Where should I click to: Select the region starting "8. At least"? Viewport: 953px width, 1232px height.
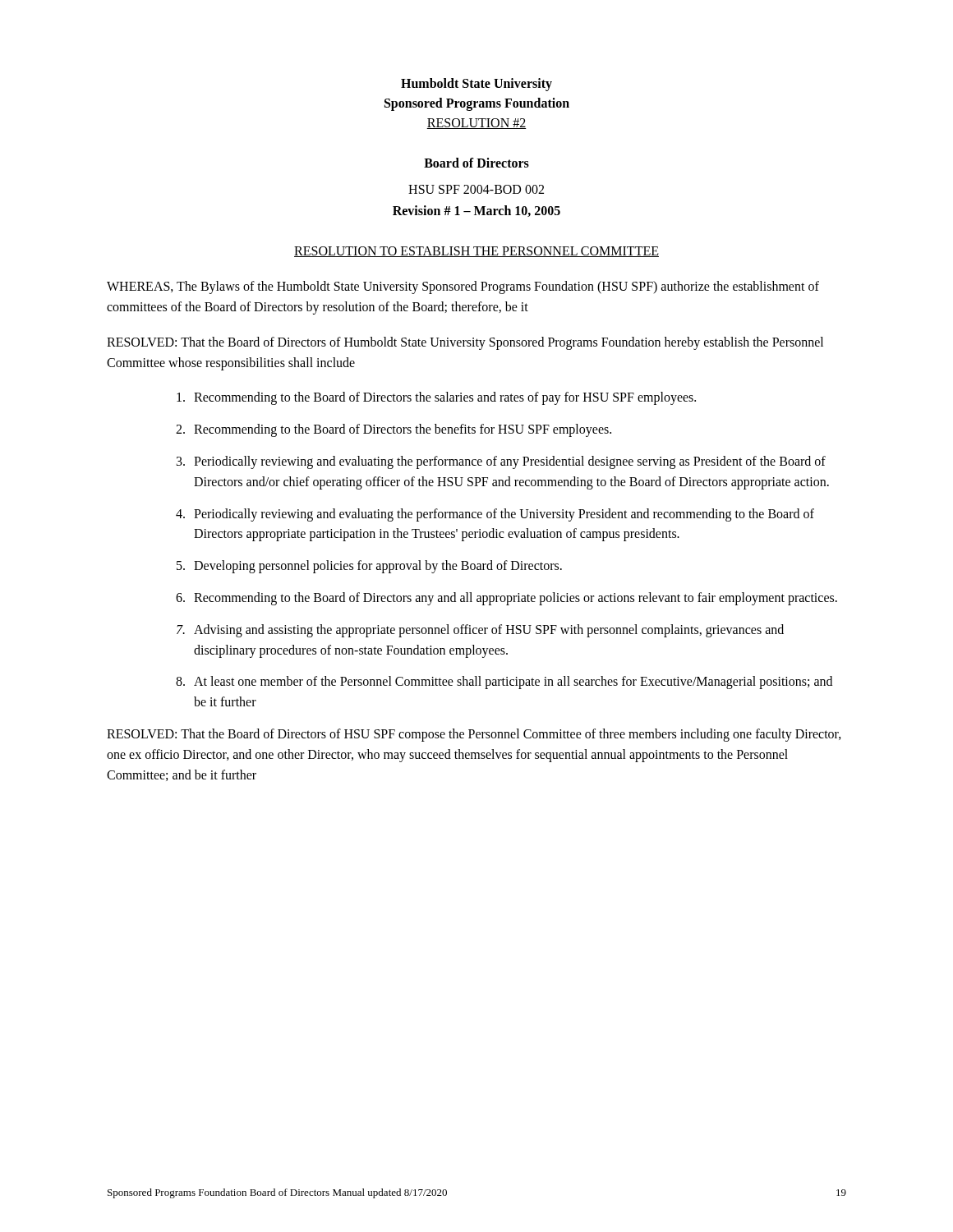point(501,693)
